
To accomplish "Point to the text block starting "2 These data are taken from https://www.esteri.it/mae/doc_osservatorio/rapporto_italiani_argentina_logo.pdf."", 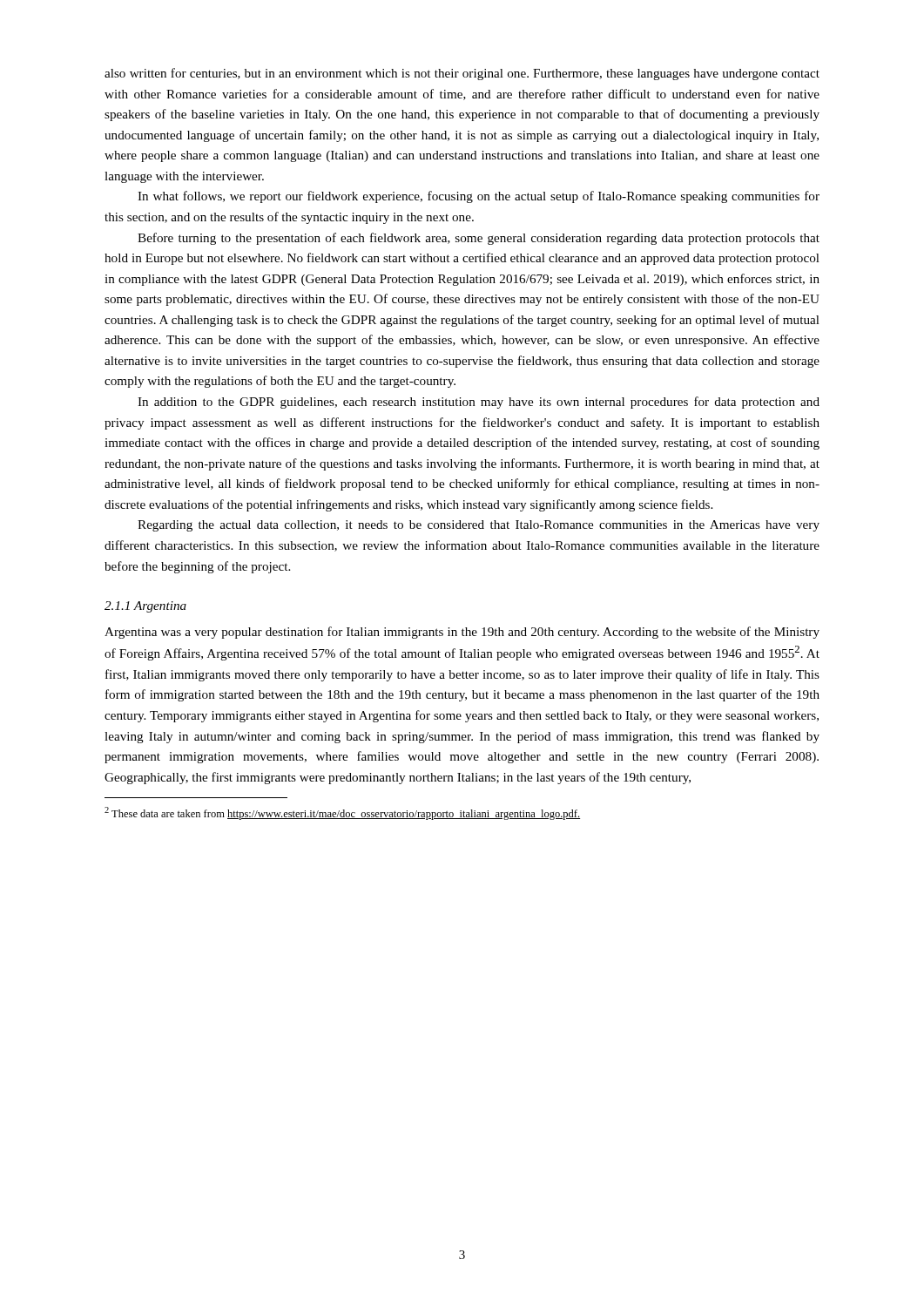I will point(462,813).
